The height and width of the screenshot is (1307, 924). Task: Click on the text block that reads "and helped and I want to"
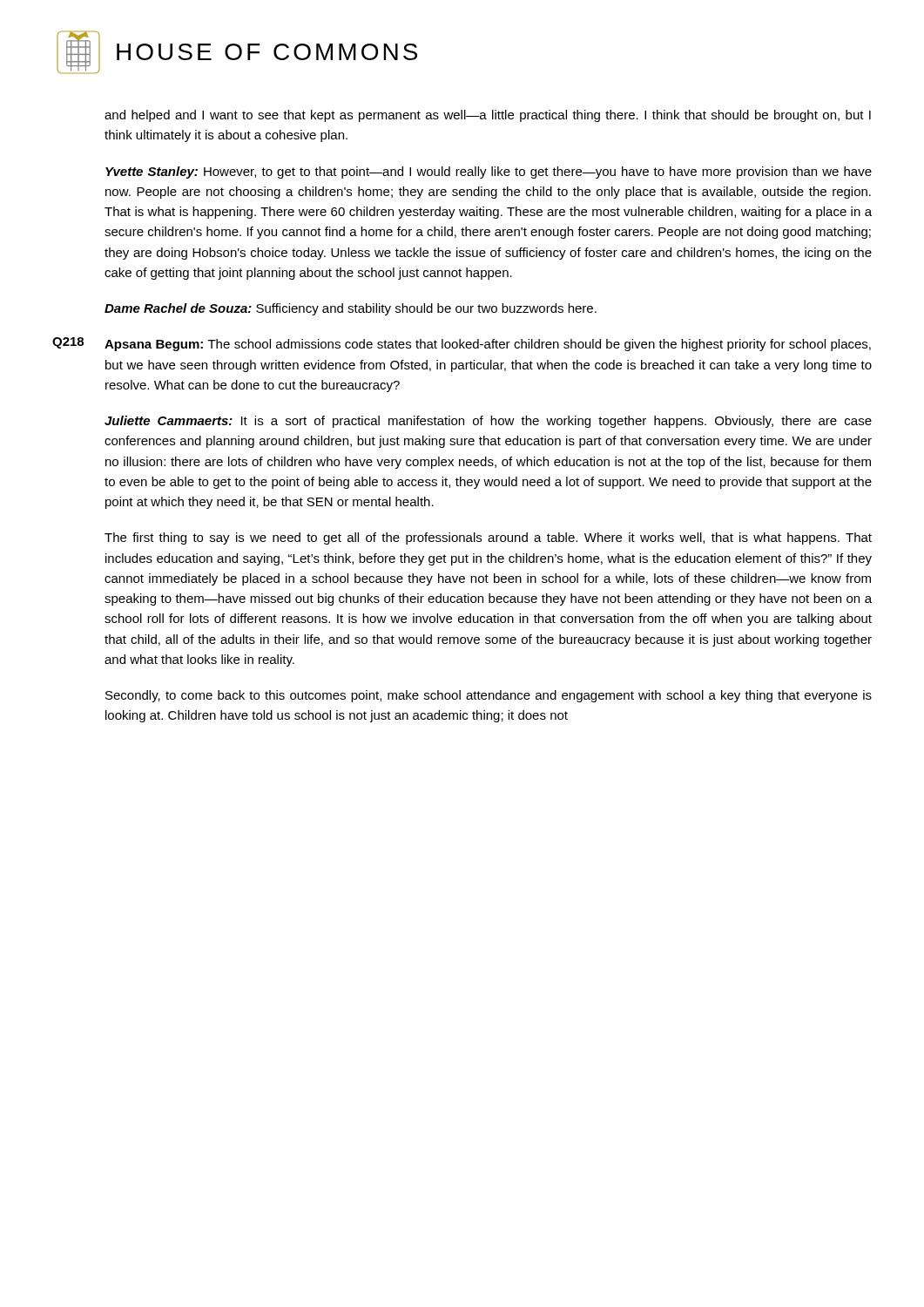pos(488,125)
